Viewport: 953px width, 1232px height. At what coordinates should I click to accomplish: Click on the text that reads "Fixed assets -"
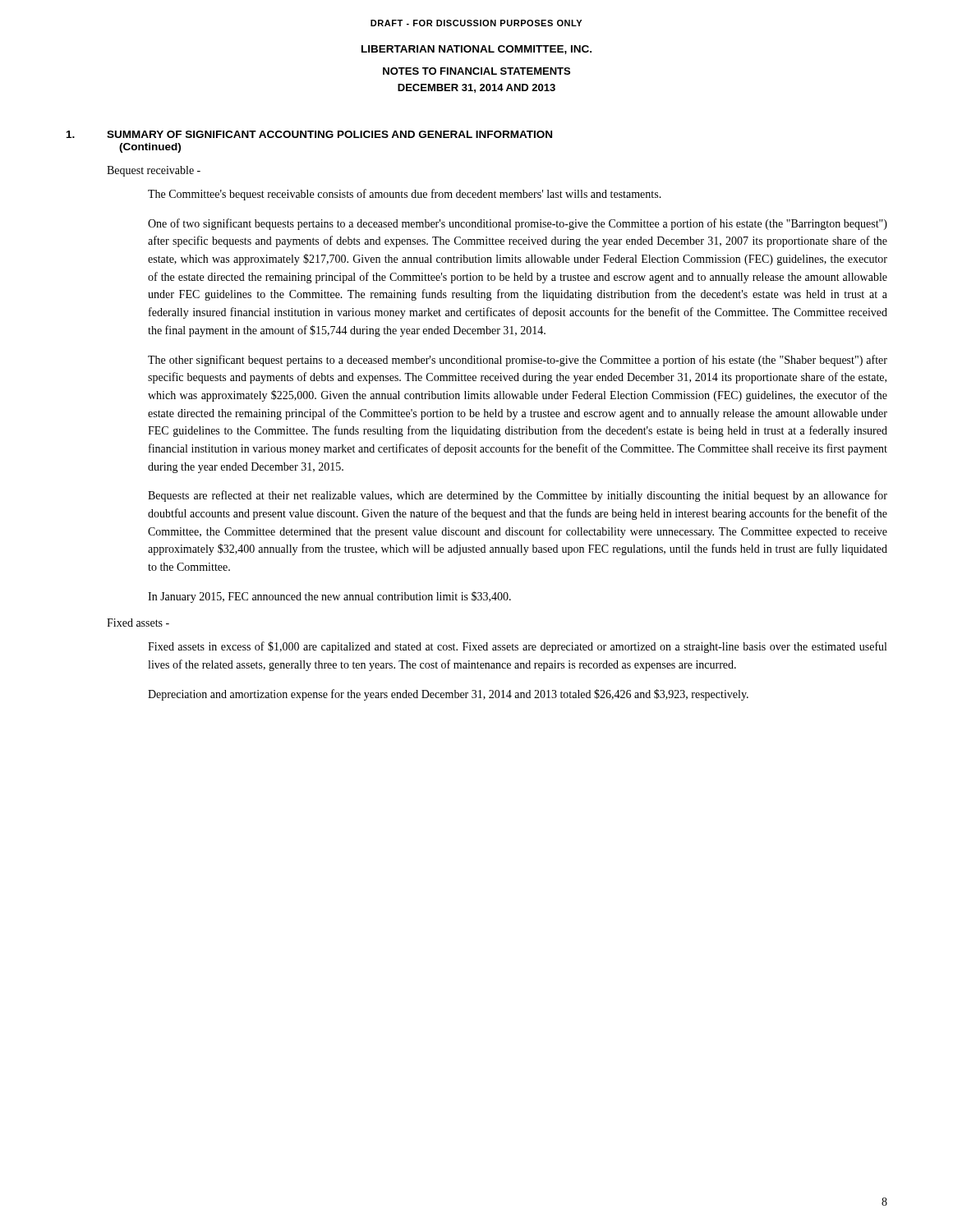click(x=138, y=623)
